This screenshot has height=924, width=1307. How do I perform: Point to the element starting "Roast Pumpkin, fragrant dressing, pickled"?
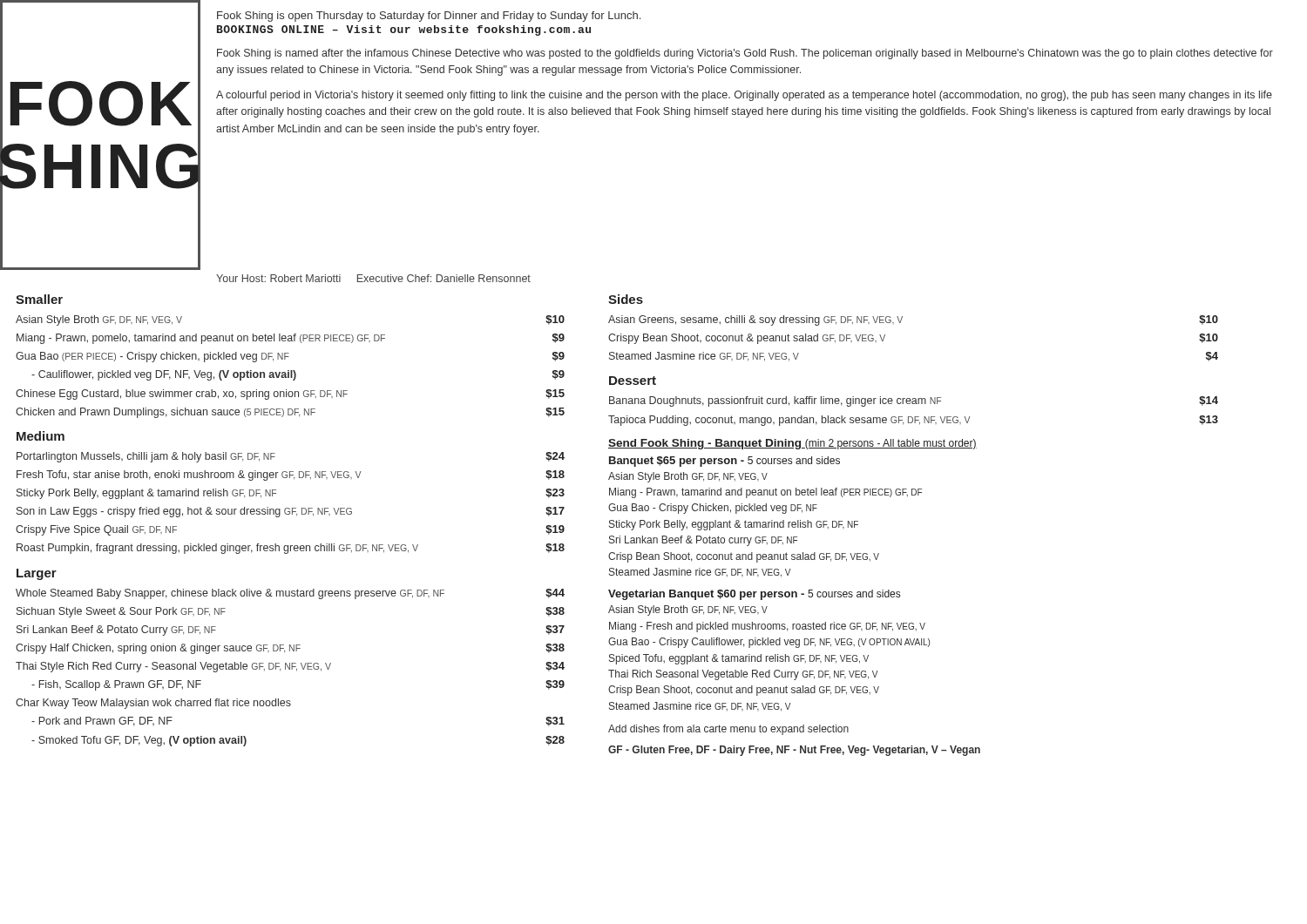[x=290, y=548]
